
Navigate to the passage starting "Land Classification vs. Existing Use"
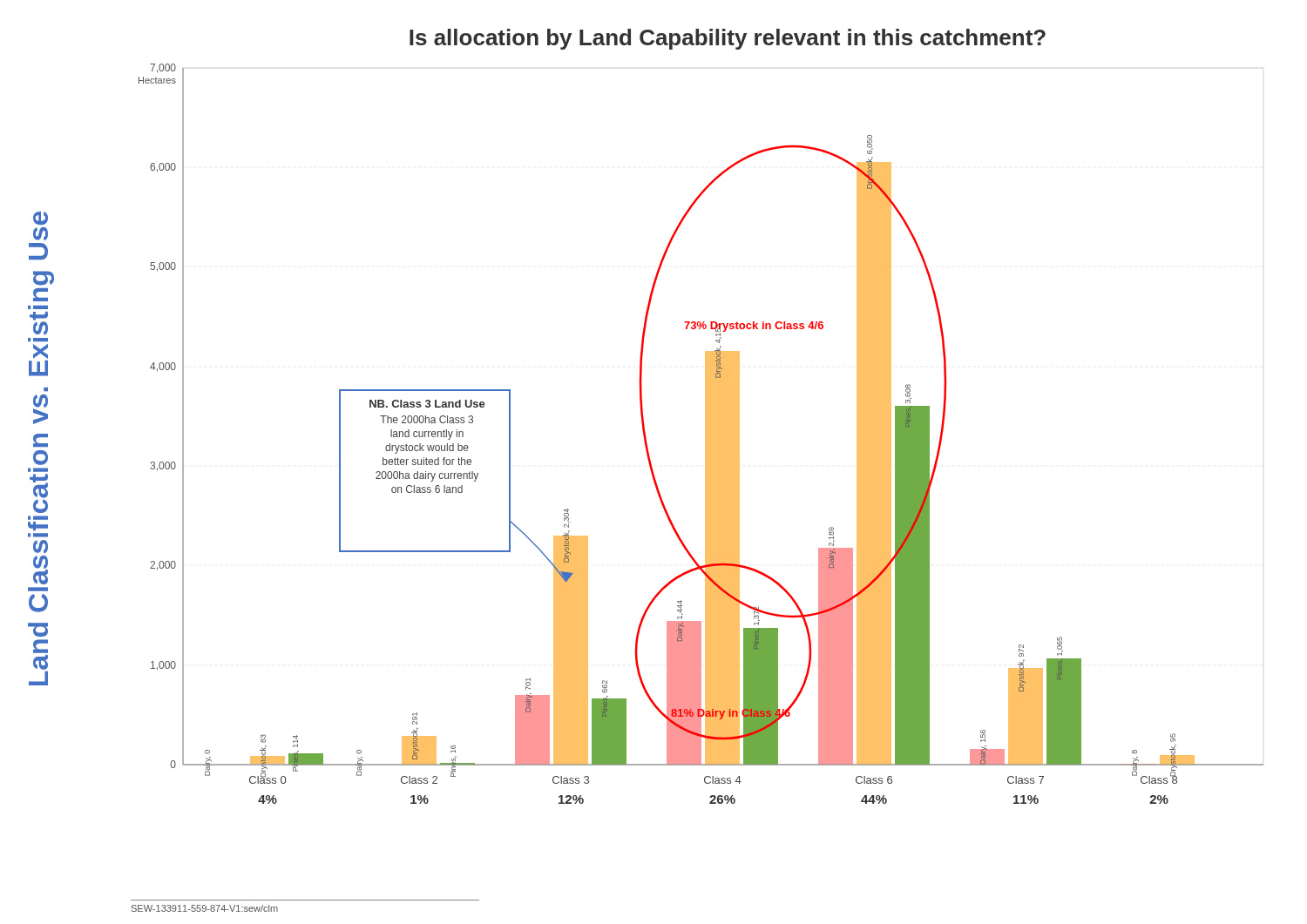[39, 449]
